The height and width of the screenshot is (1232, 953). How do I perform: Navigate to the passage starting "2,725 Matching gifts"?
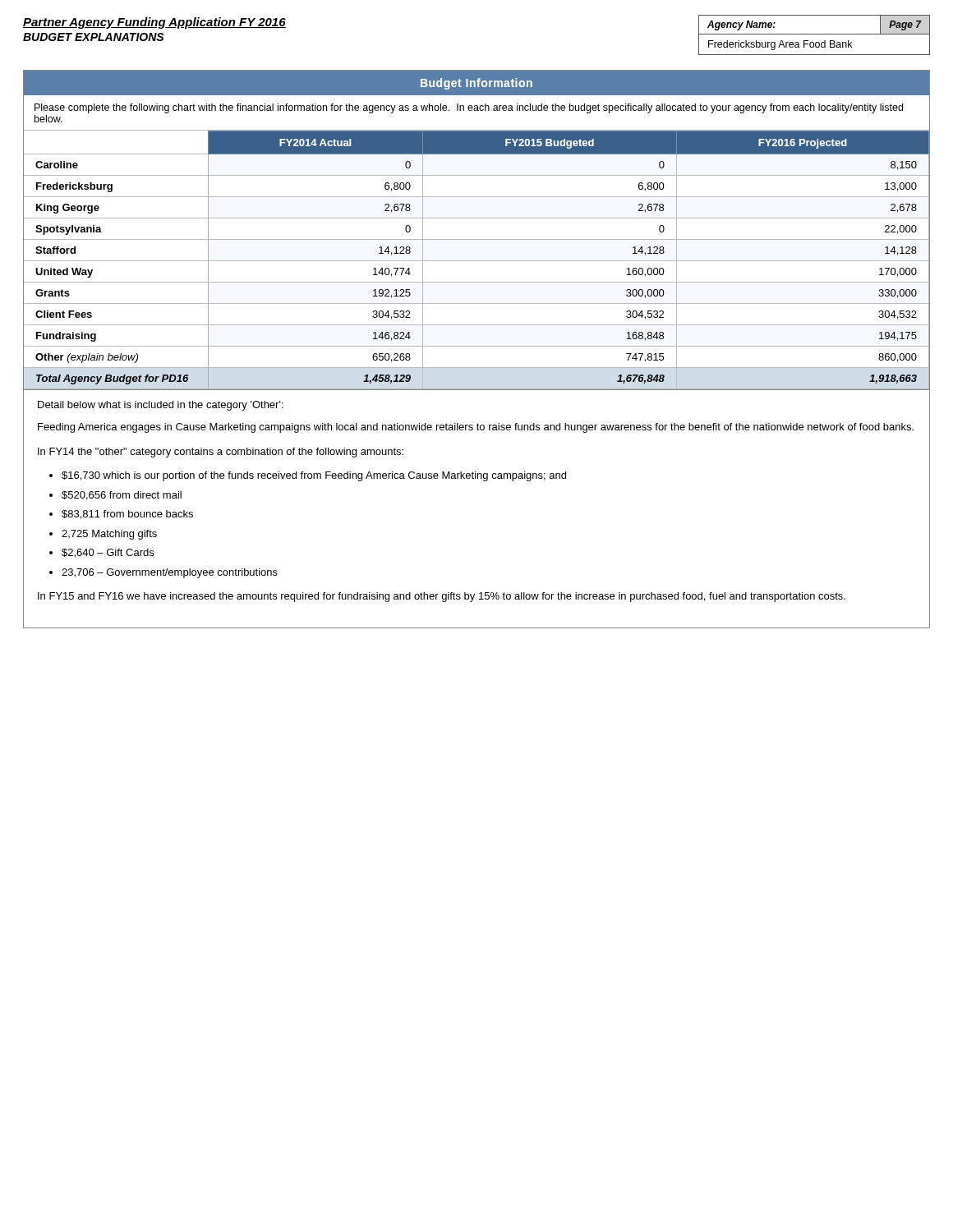point(109,533)
